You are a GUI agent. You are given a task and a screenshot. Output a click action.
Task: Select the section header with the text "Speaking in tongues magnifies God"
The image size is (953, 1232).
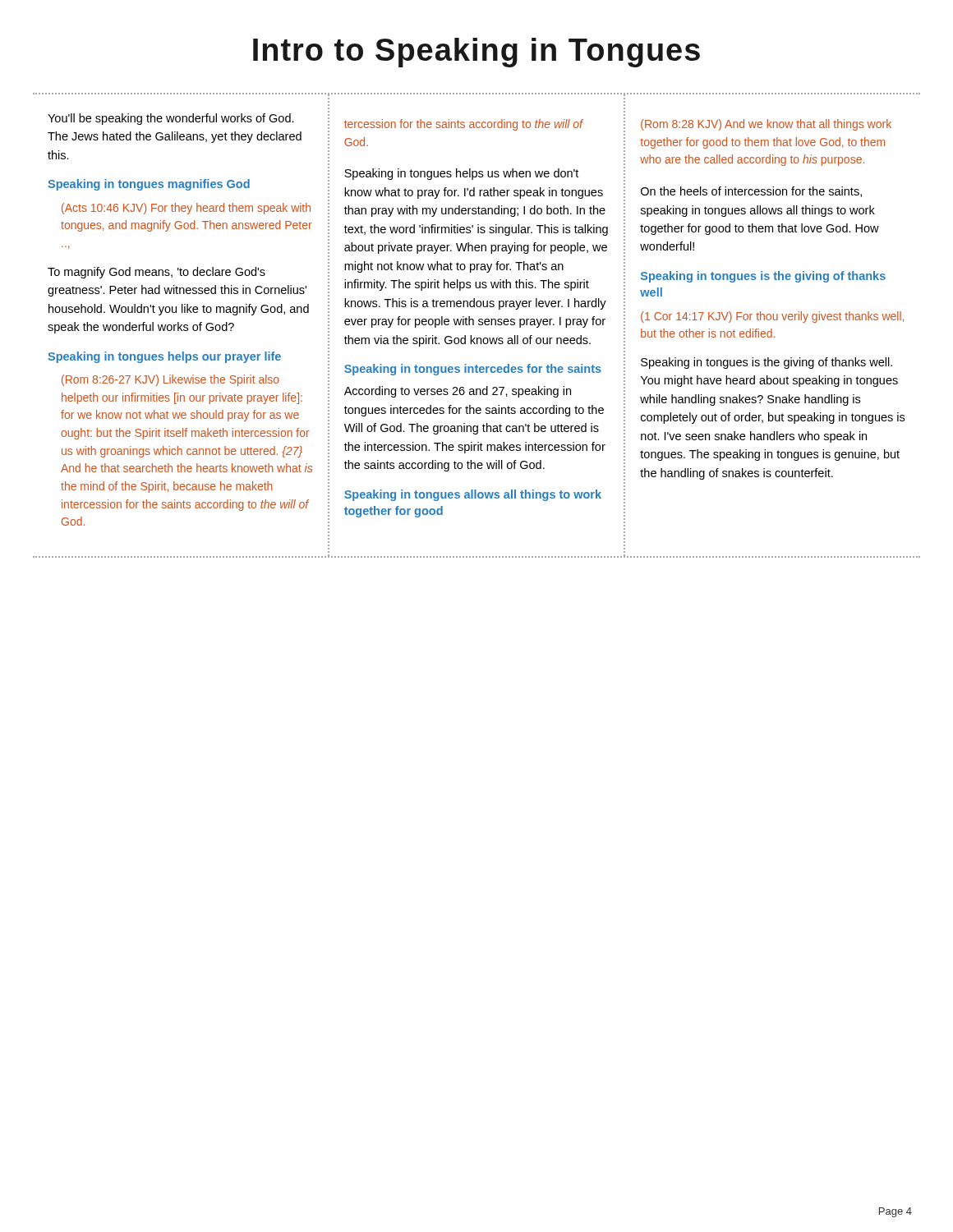(x=149, y=184)
